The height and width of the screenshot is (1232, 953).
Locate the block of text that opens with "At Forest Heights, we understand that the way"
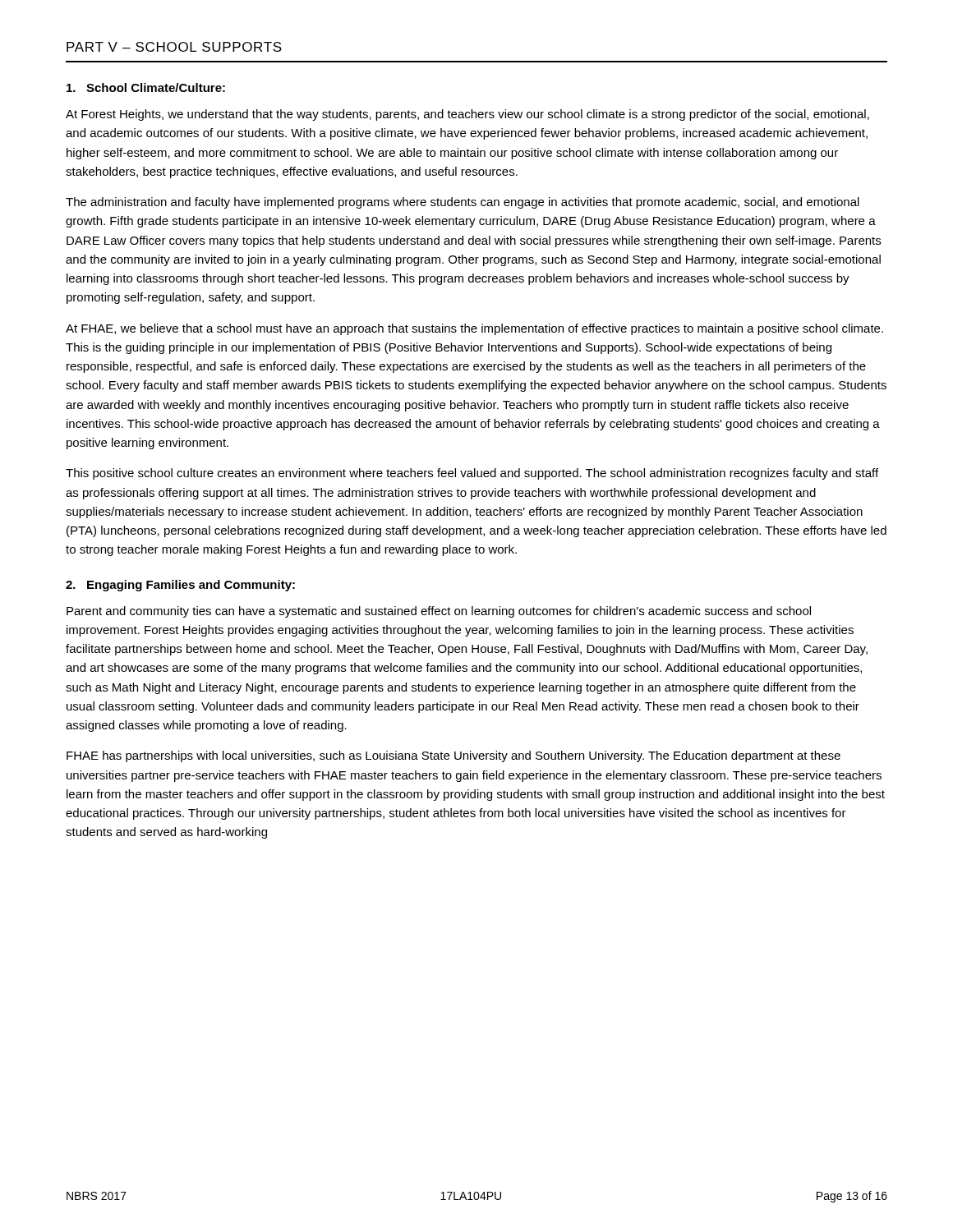468,142
